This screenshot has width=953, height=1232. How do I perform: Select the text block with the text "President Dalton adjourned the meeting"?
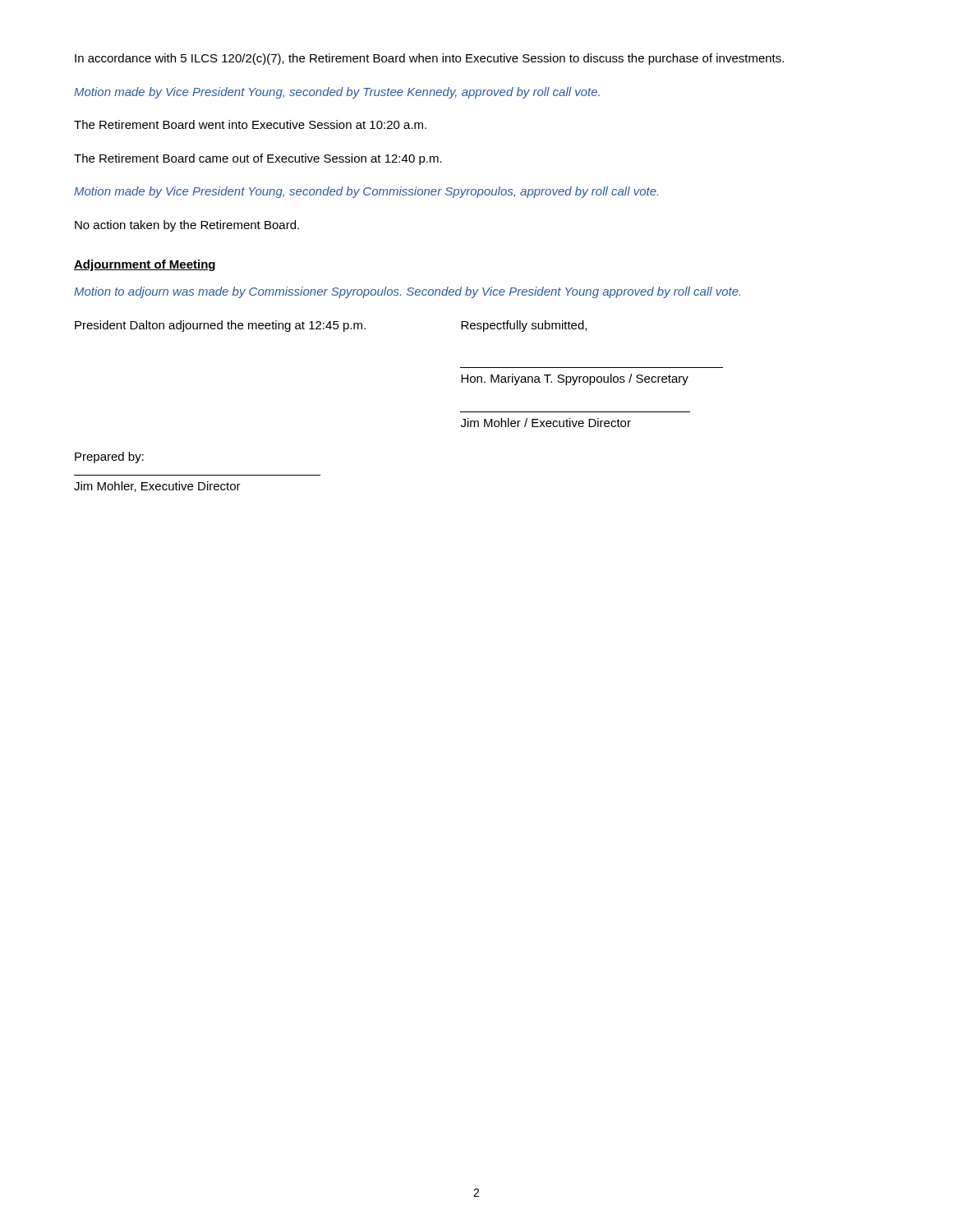pos(220,324)
